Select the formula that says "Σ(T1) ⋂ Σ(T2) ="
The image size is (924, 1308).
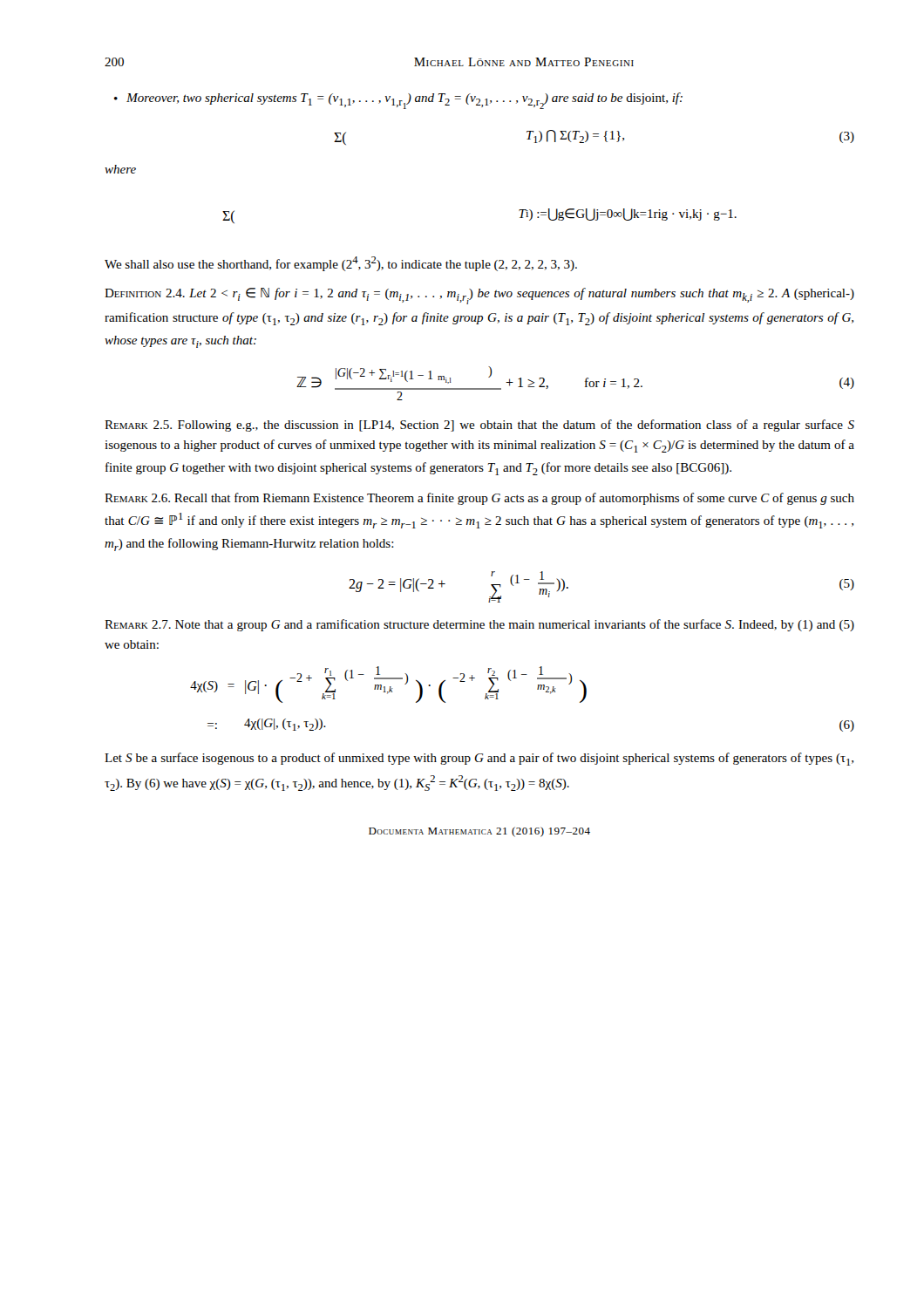tap(594, 137)
